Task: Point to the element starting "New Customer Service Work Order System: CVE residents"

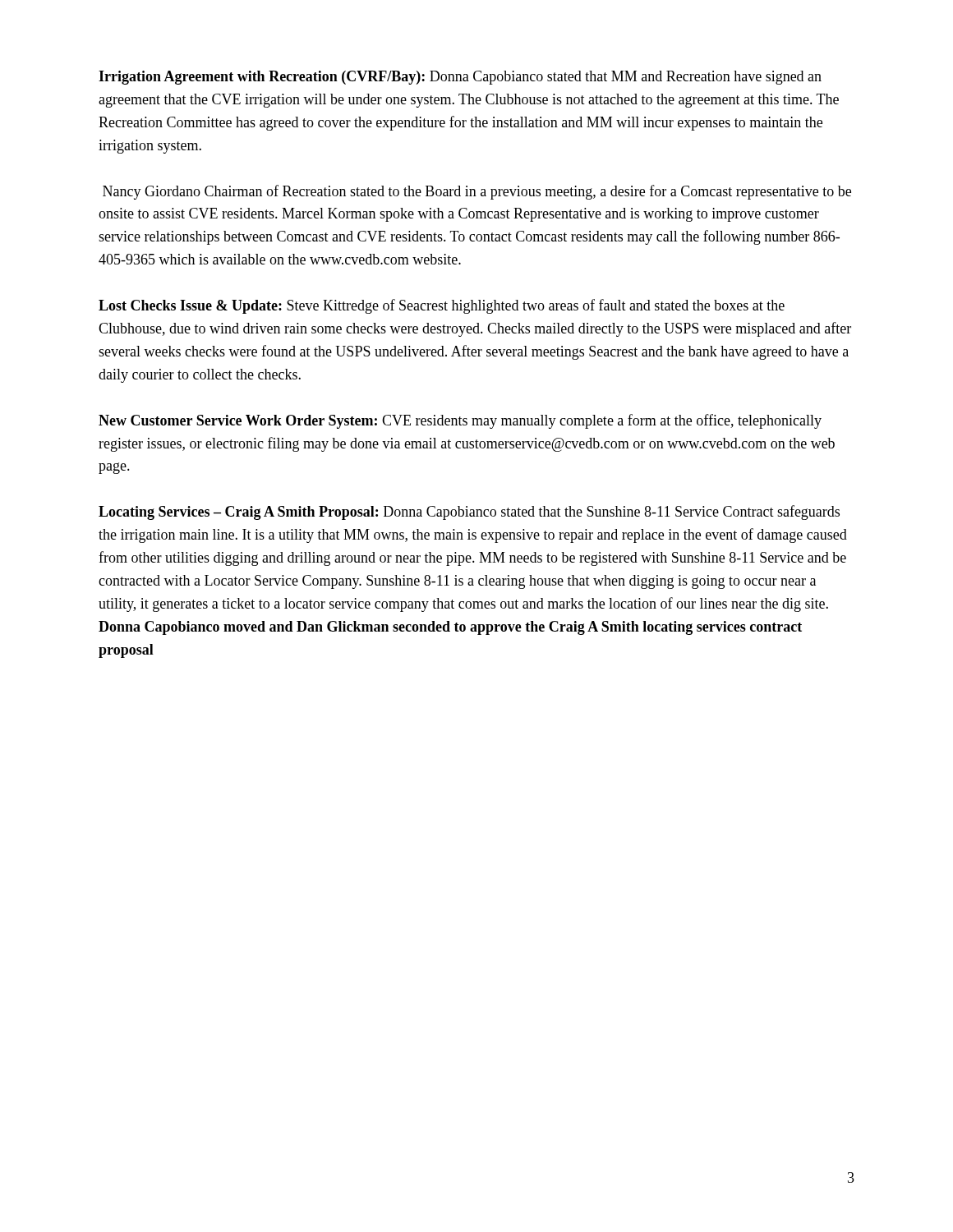Action: tap(467, 443)
